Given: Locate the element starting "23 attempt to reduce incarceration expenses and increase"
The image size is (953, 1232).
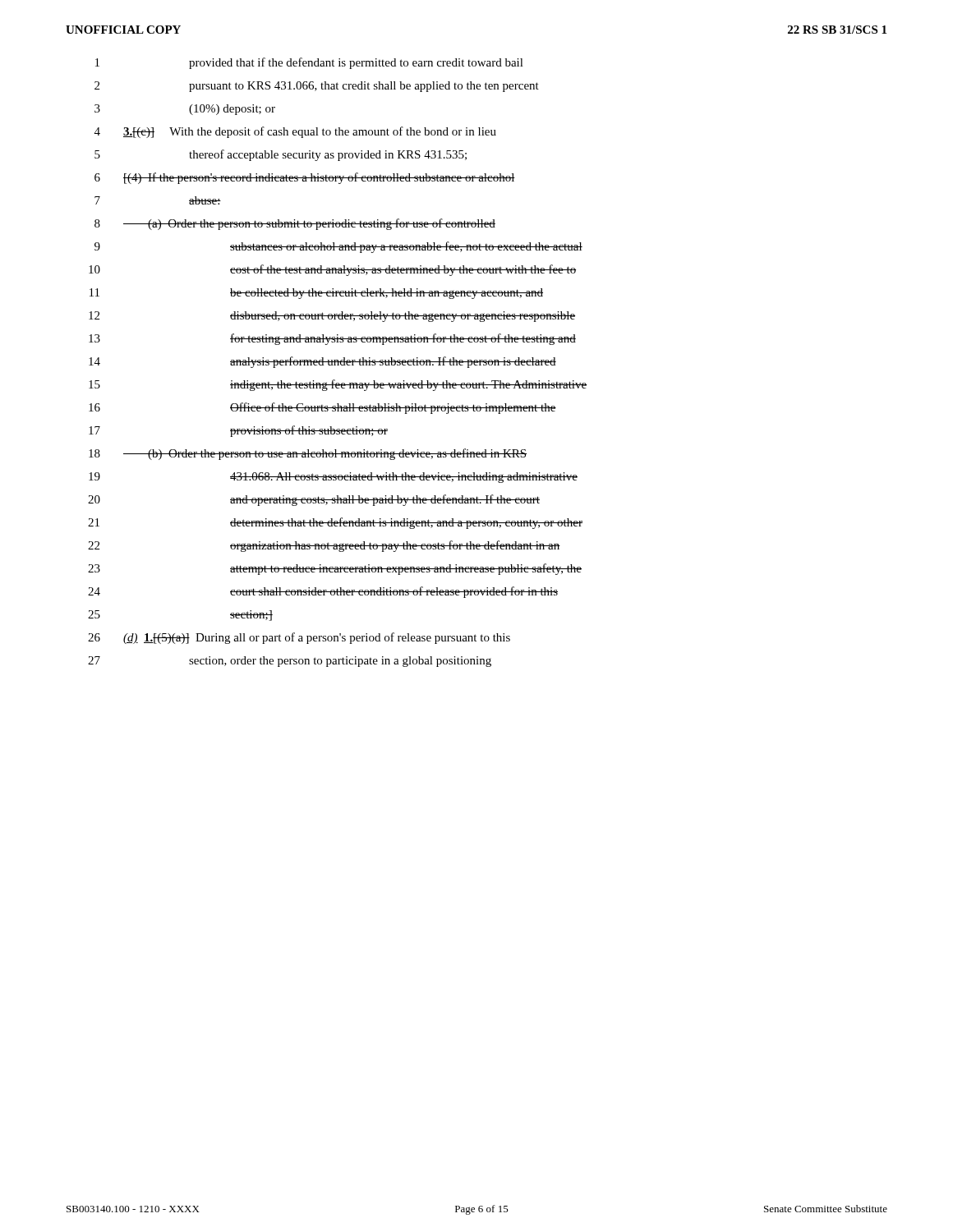Looking at the screenshot, I should [x=476, y=569].
